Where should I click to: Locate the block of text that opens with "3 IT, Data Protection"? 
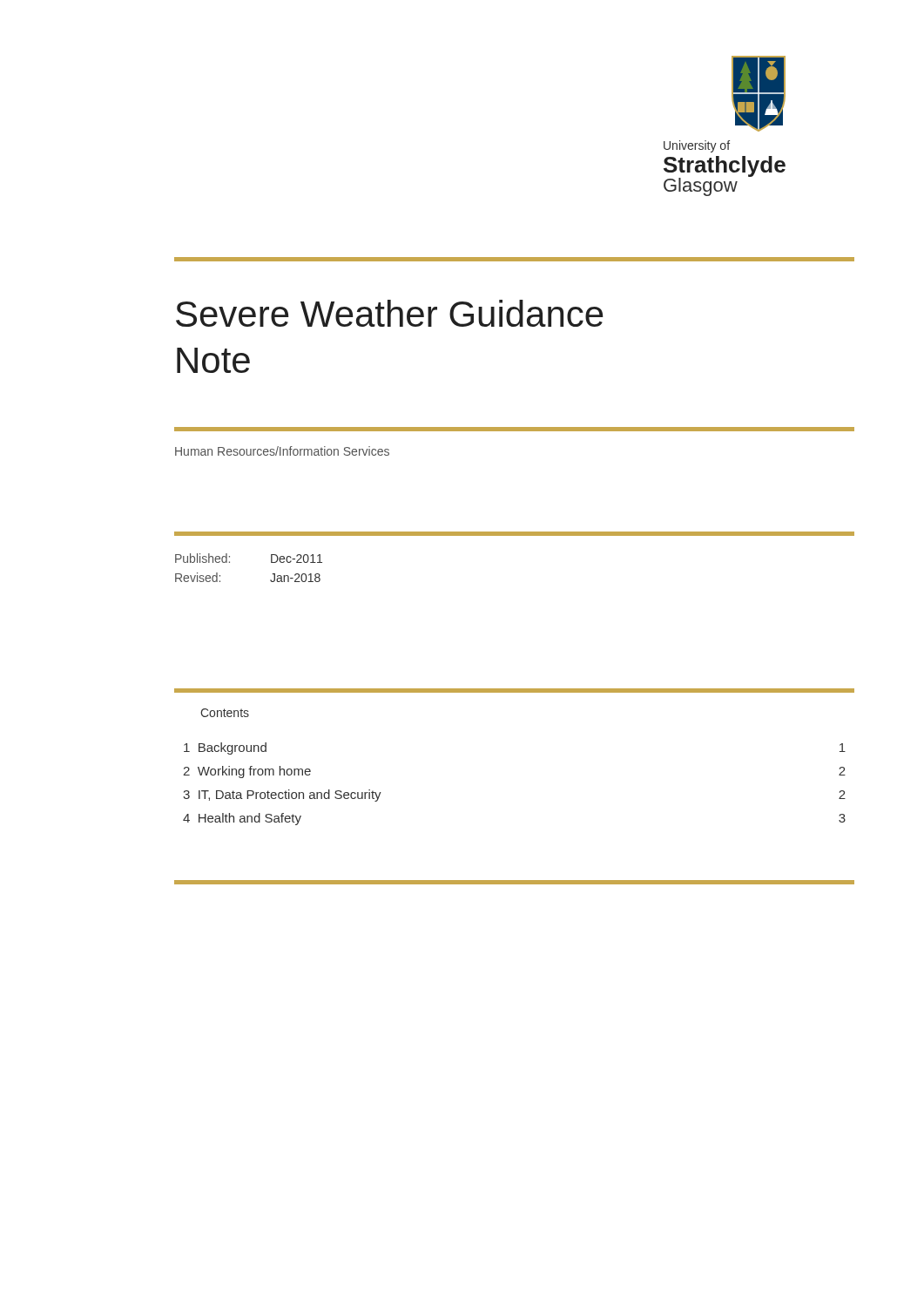pos(283,794)
